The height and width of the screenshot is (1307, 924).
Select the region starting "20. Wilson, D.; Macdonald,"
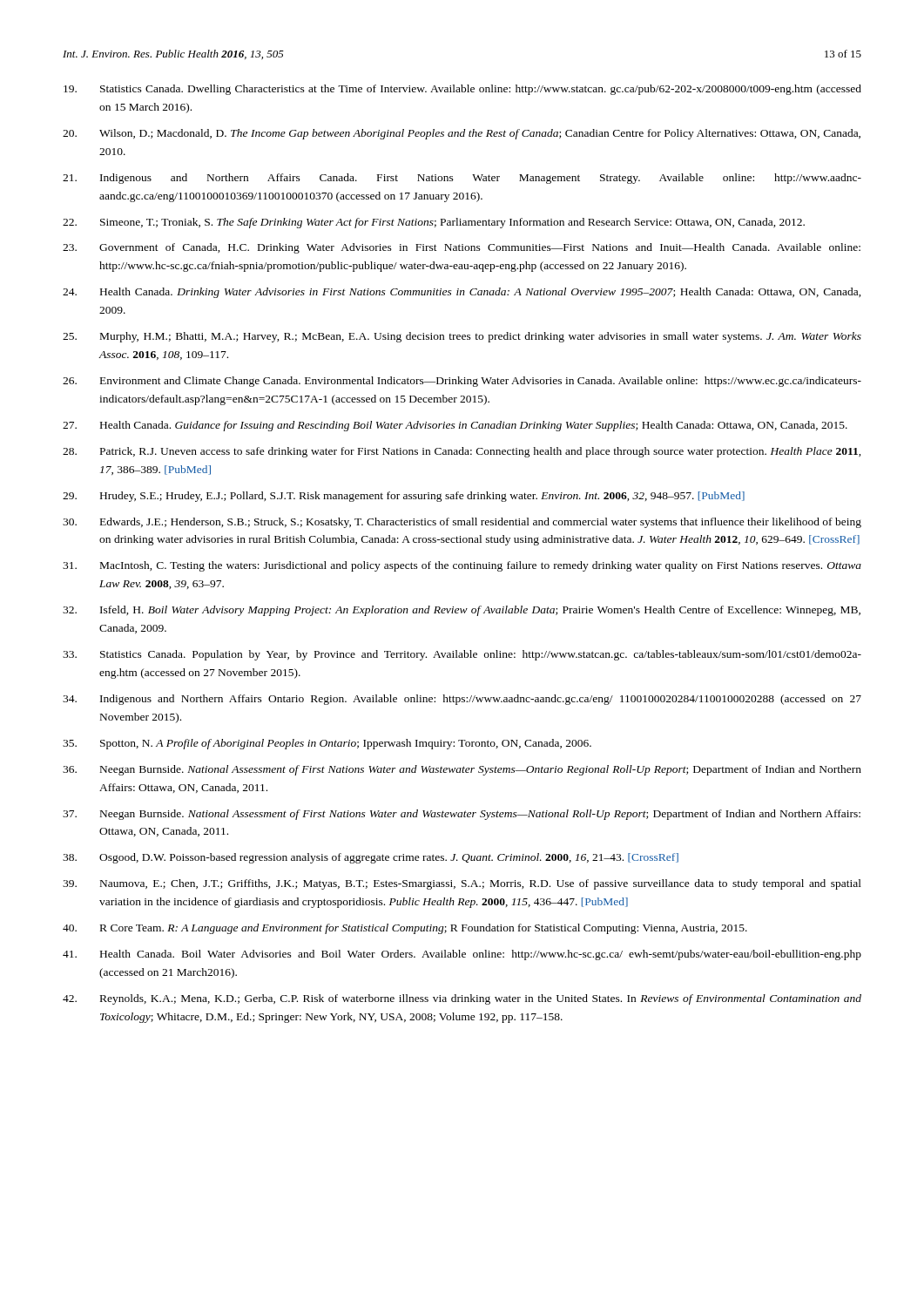[462, 143]
